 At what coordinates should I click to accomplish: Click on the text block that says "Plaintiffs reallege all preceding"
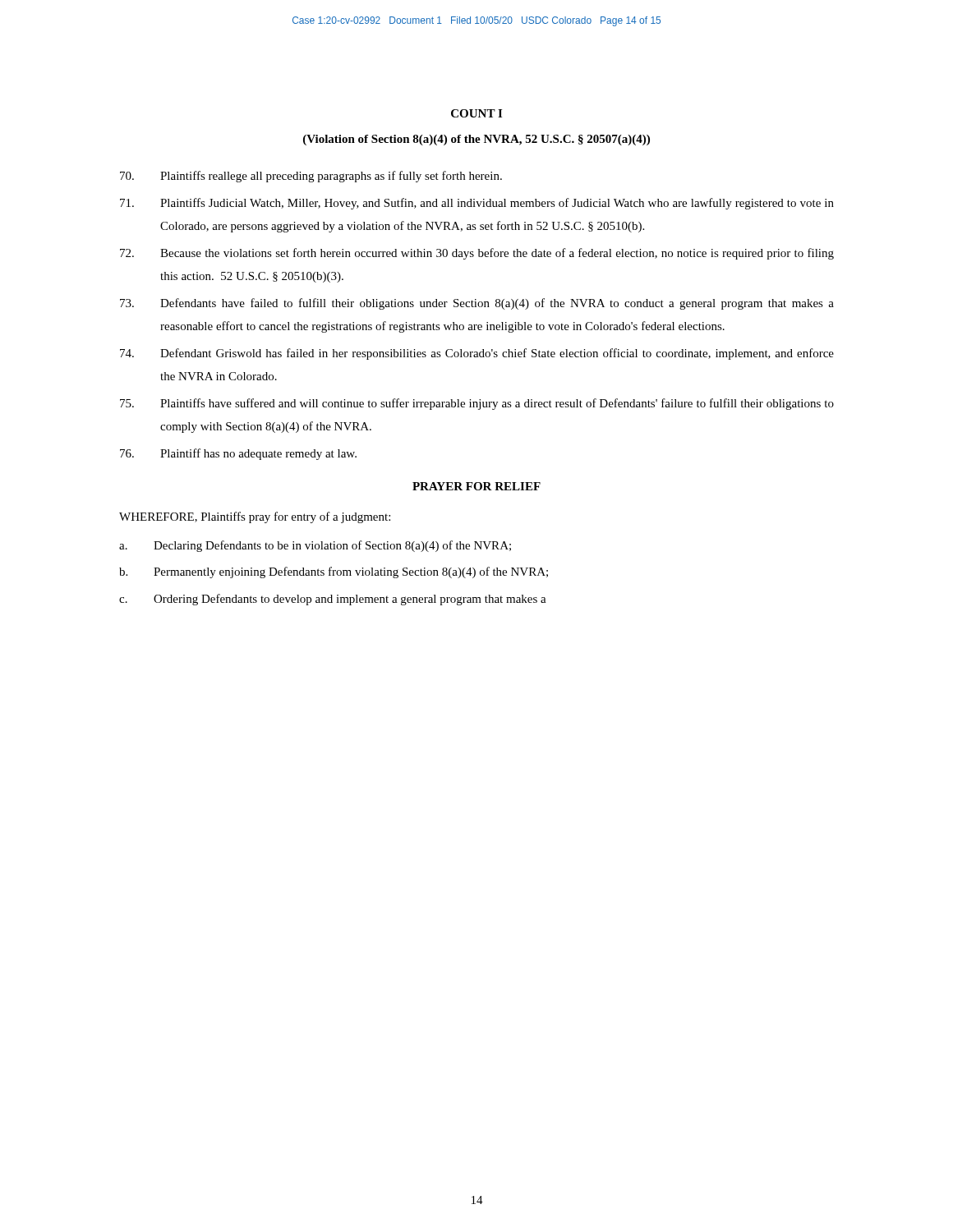tap(311, 176)
